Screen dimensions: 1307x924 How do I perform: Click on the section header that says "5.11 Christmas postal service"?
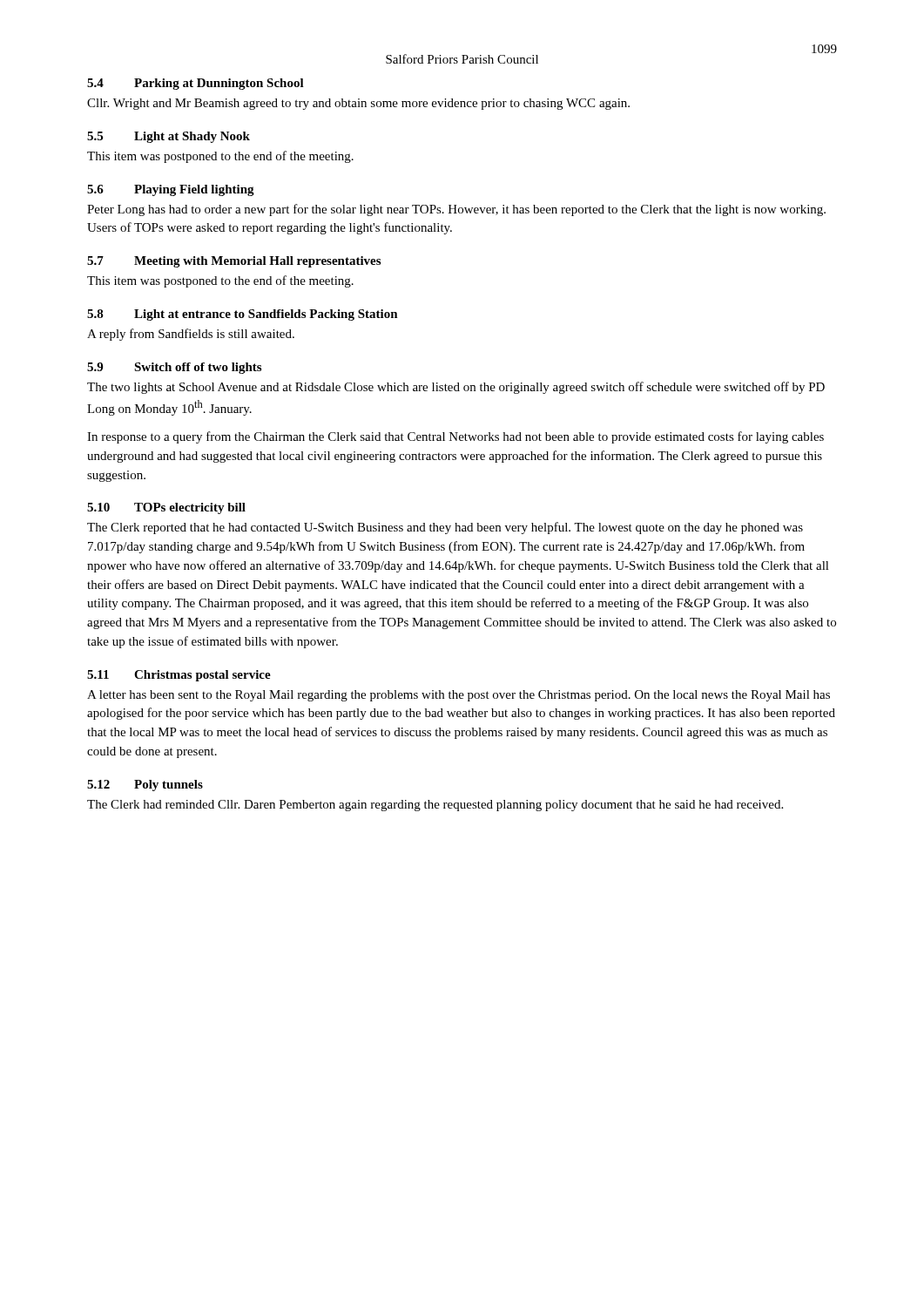(x=179, y=674)
